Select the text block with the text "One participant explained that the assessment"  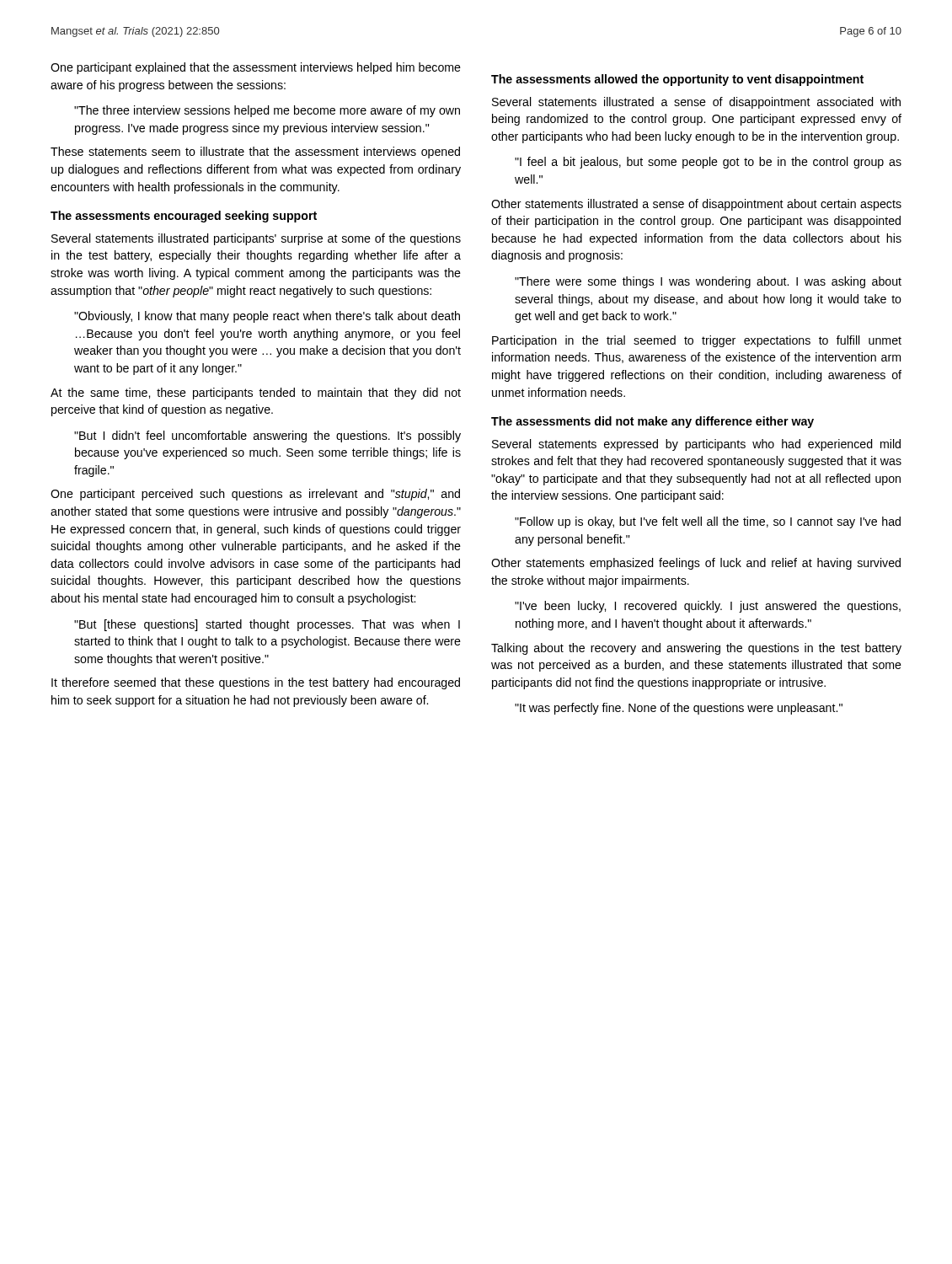tap(256, 76)
